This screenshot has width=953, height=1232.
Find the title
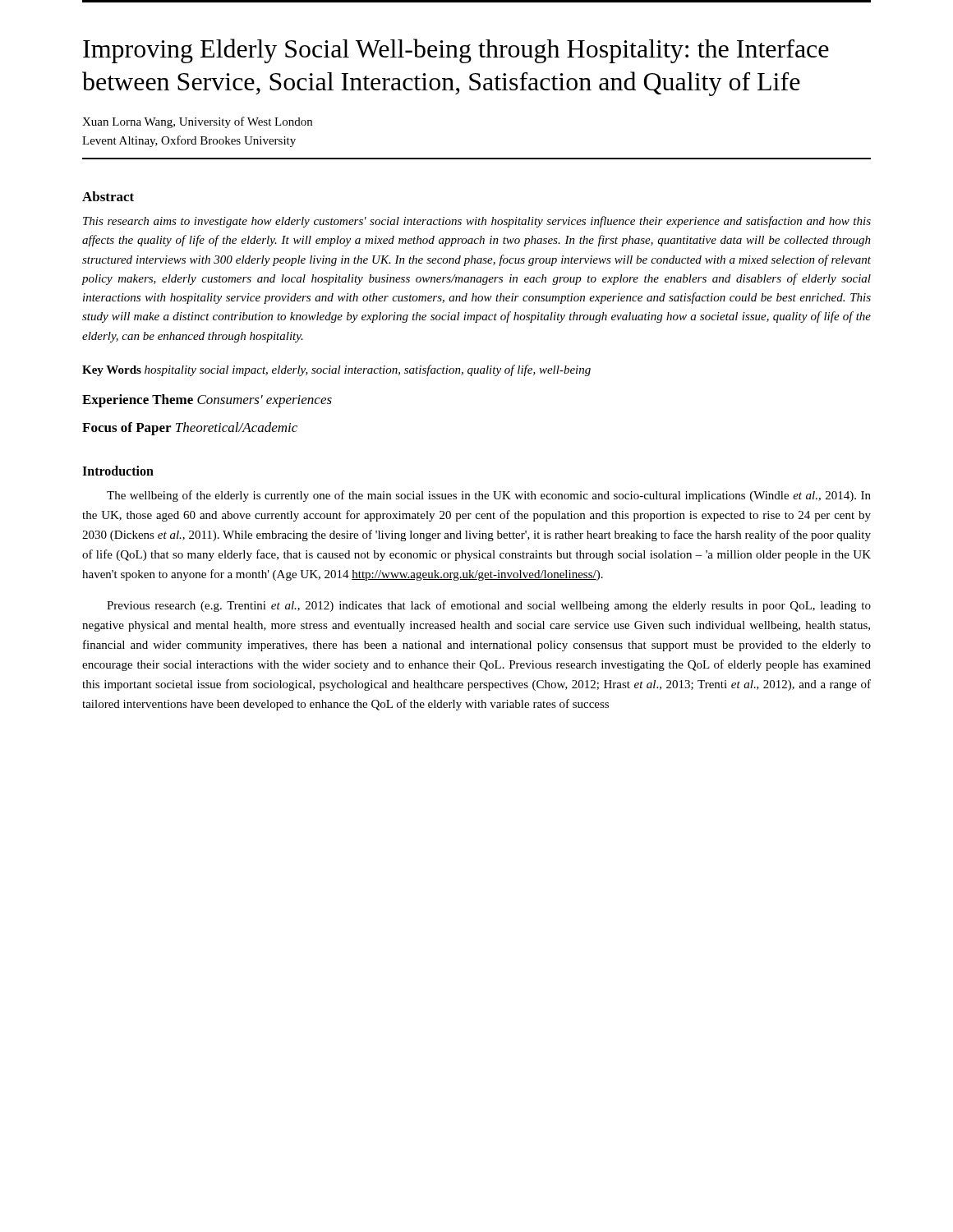(x=476, y=65)
